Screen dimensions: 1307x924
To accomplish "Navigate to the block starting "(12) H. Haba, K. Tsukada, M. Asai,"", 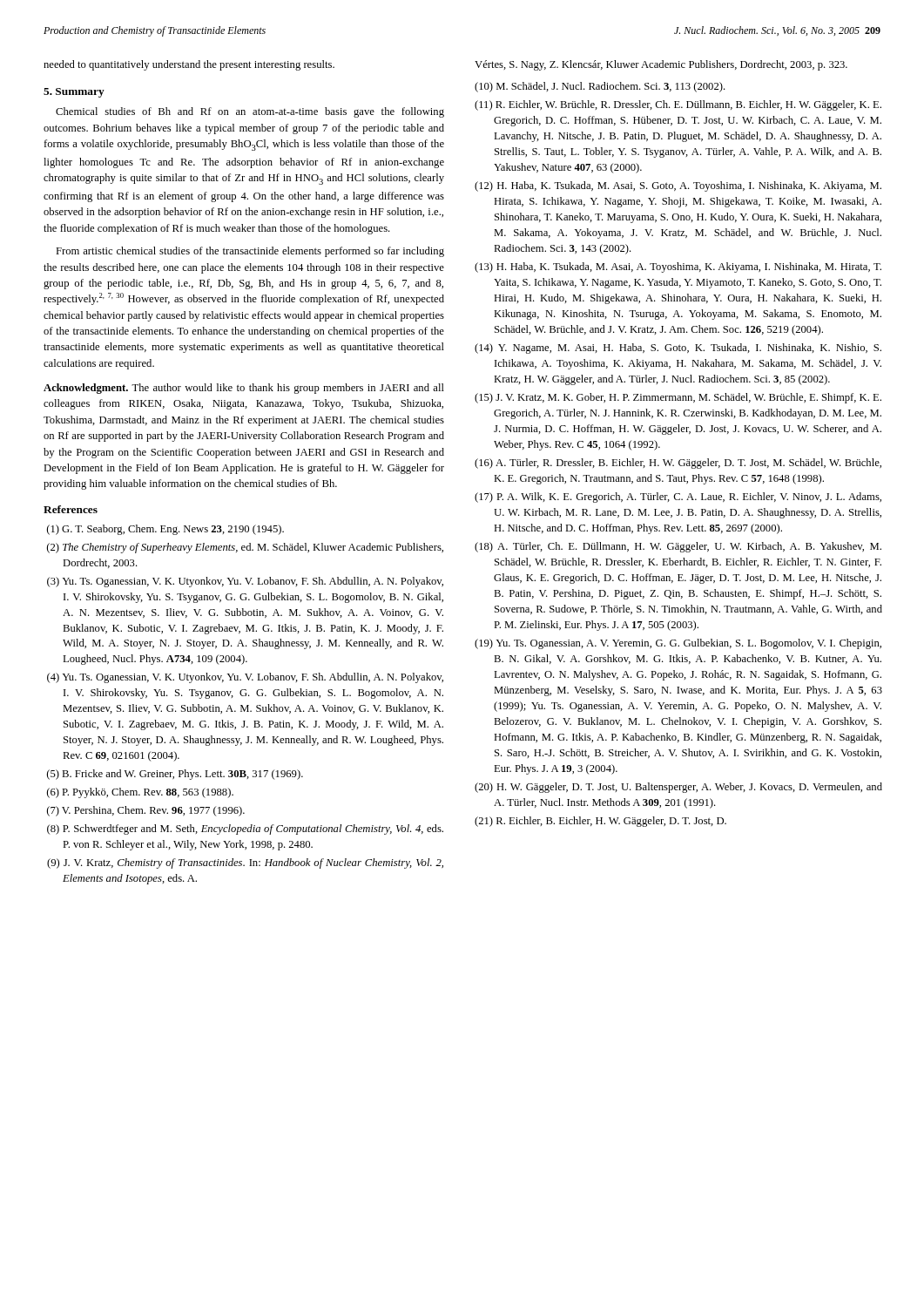I will [678, 217].
